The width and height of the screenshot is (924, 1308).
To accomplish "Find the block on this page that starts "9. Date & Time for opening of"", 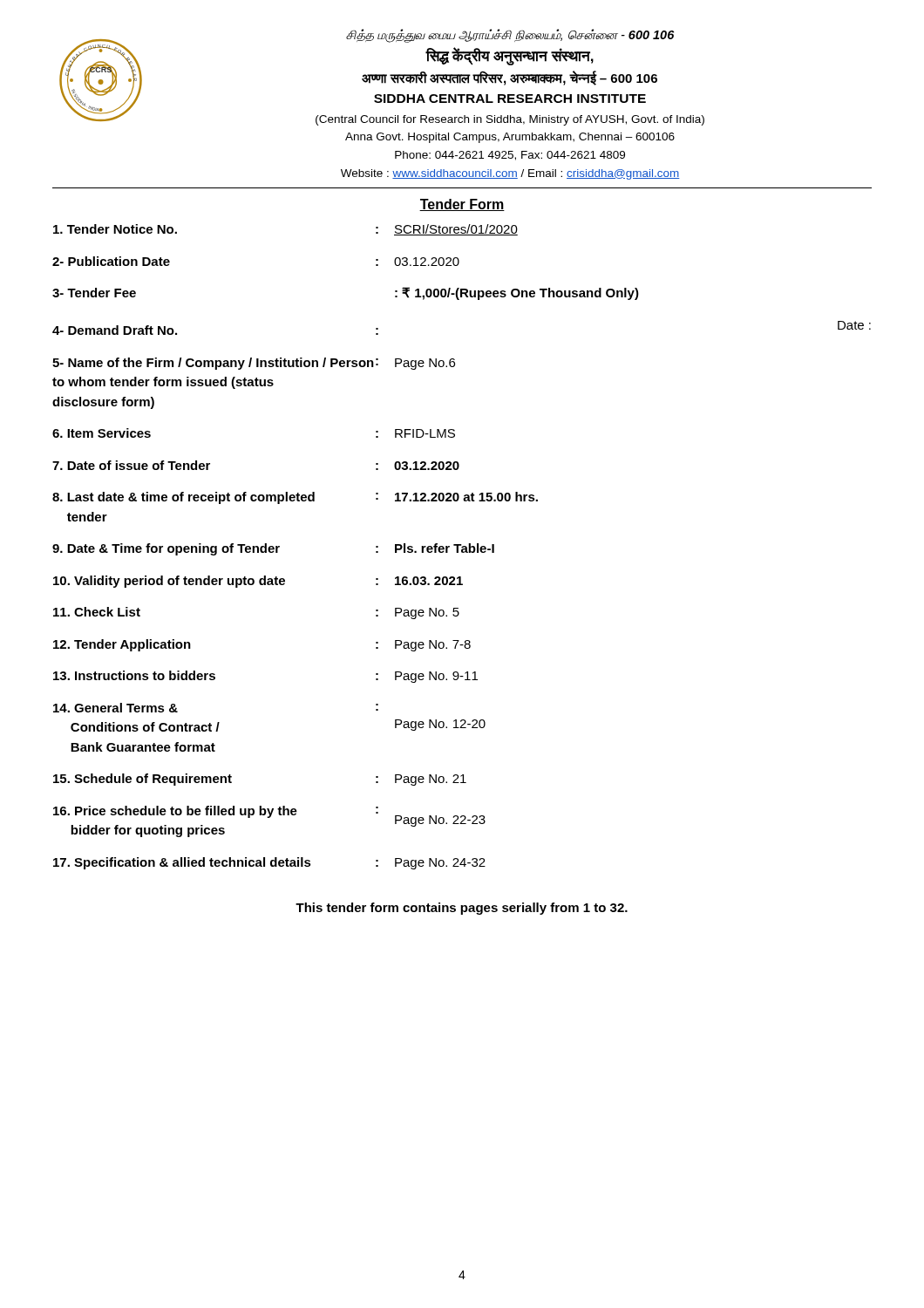I will [x=462, y=549].
